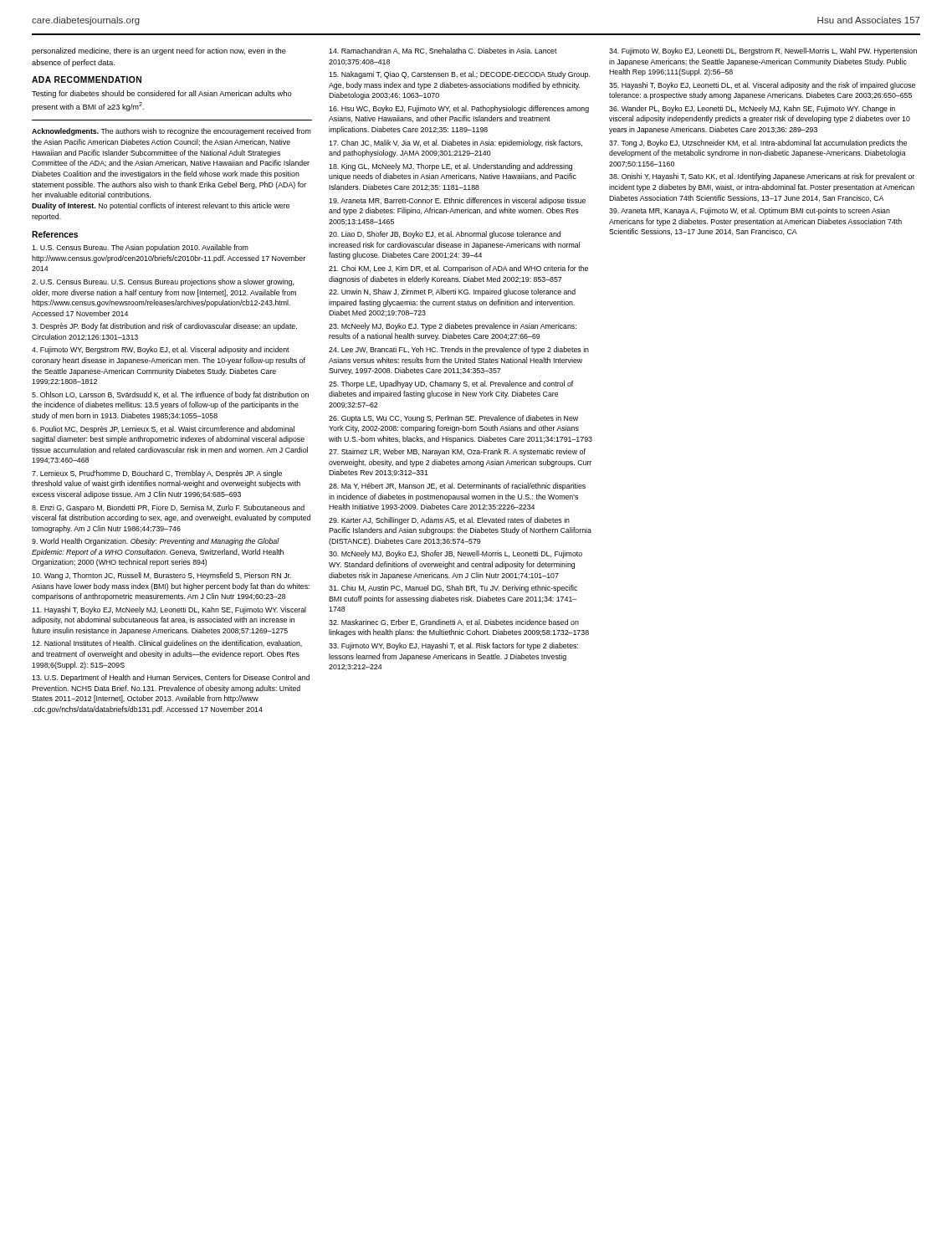The image size is (952, 1255).
Task: Locate the text block starting "9. World Health Organization. Obesity: Preventing and"
Action: click(158, 552)
